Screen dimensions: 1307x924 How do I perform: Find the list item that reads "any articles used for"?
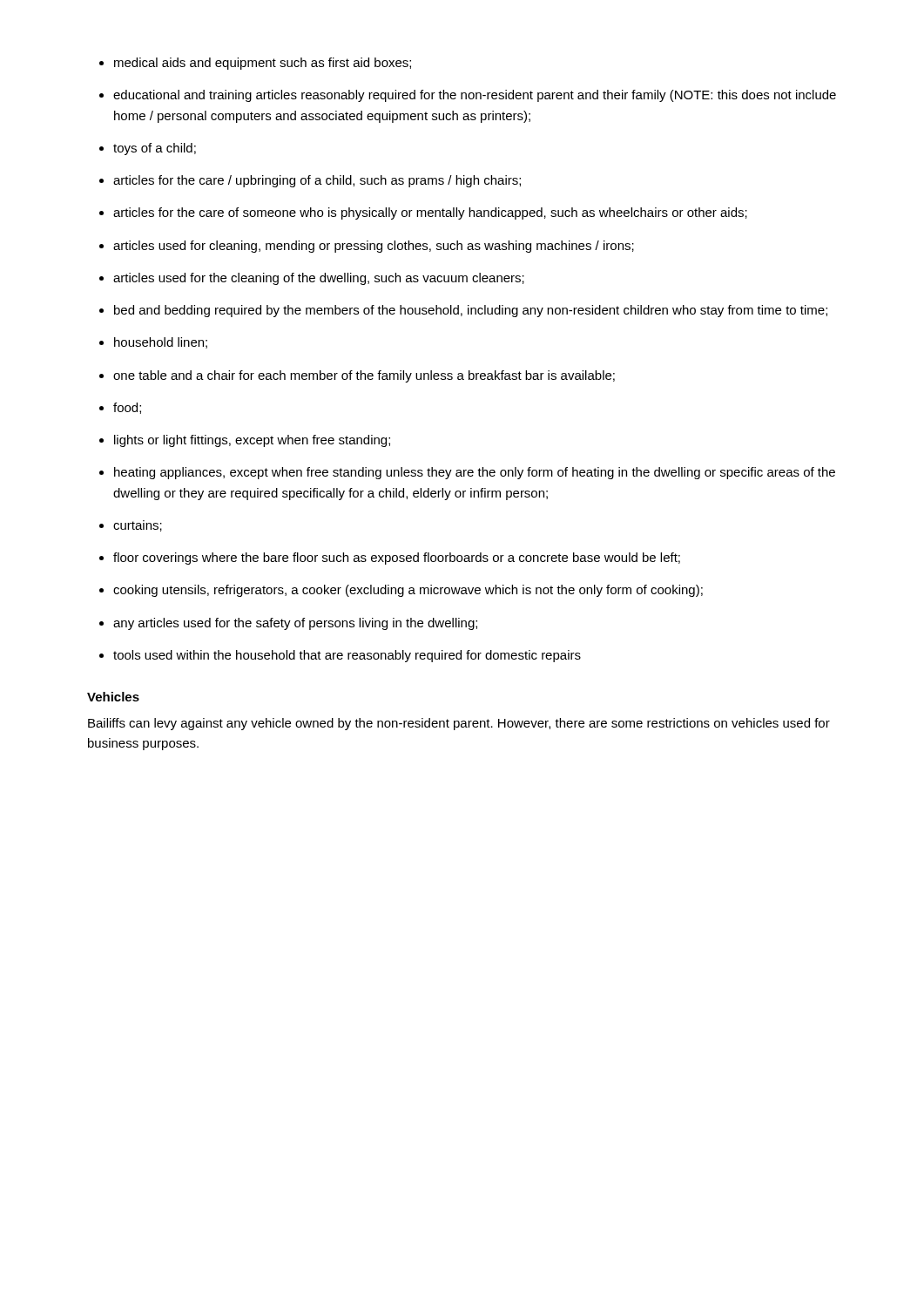pyautogui.click(x=475, y=622)
